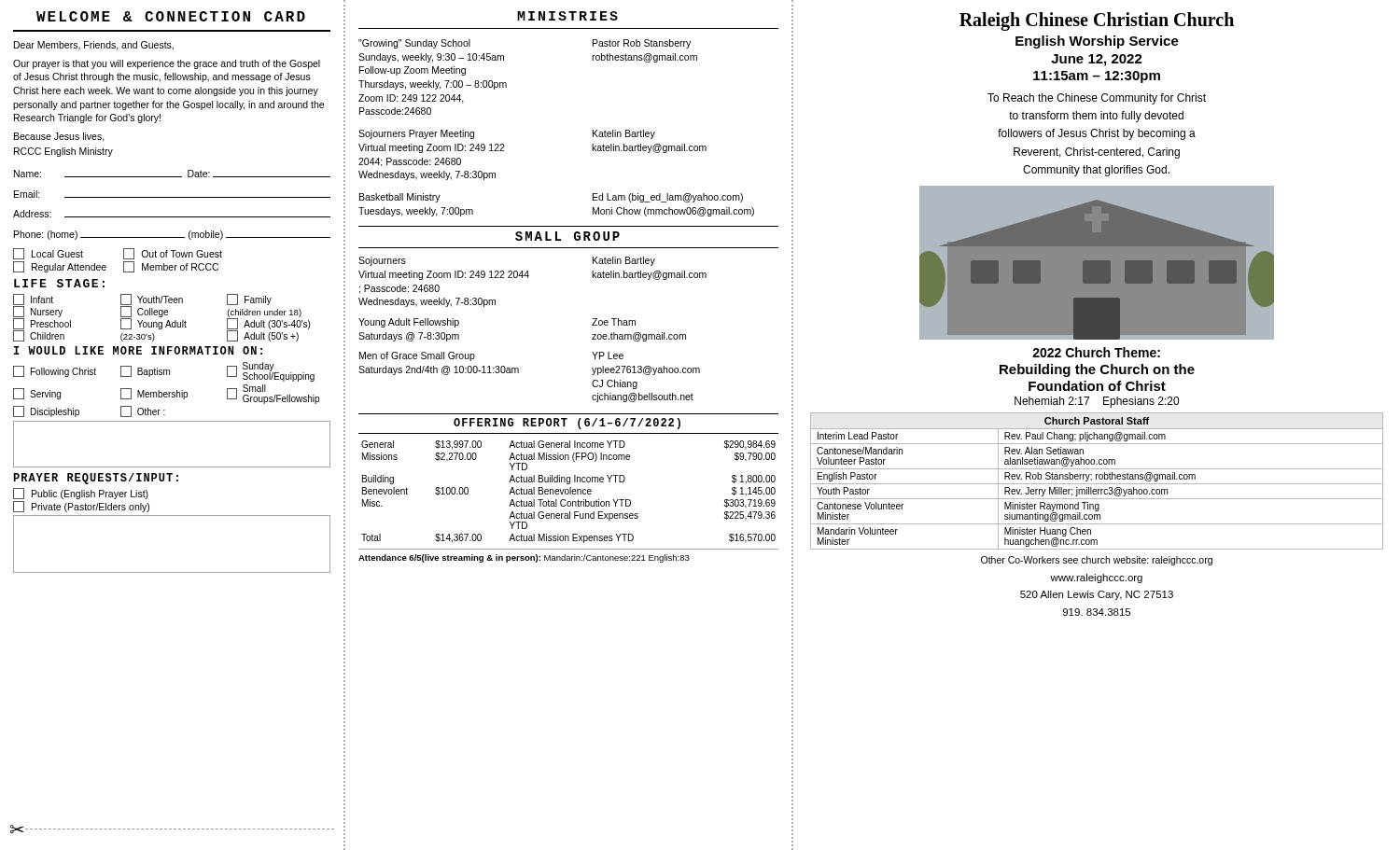Select the list item that reads "Young Adult"

(153, 324)
